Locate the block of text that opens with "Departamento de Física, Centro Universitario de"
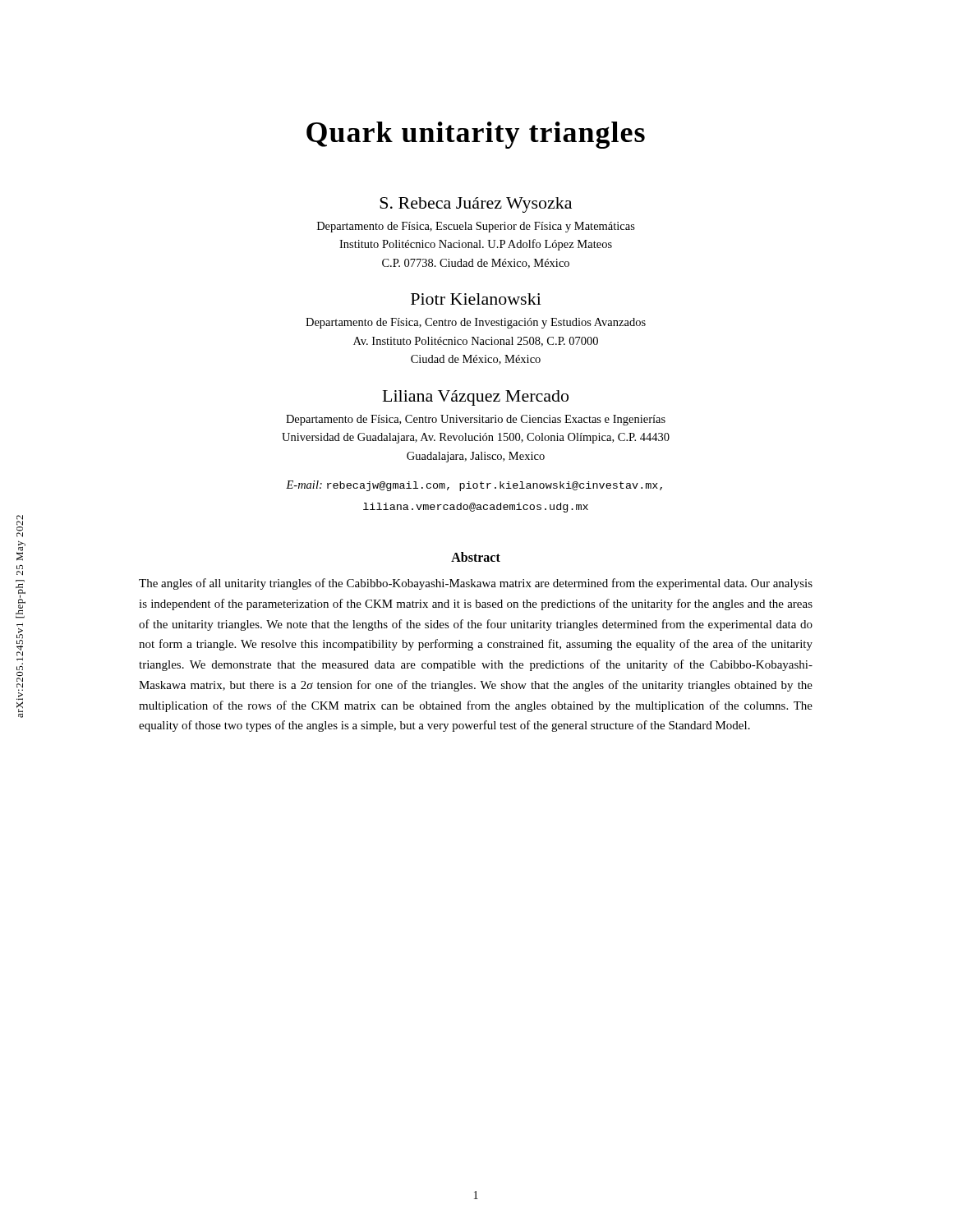953x1232 pixels. tap(476, 437)
